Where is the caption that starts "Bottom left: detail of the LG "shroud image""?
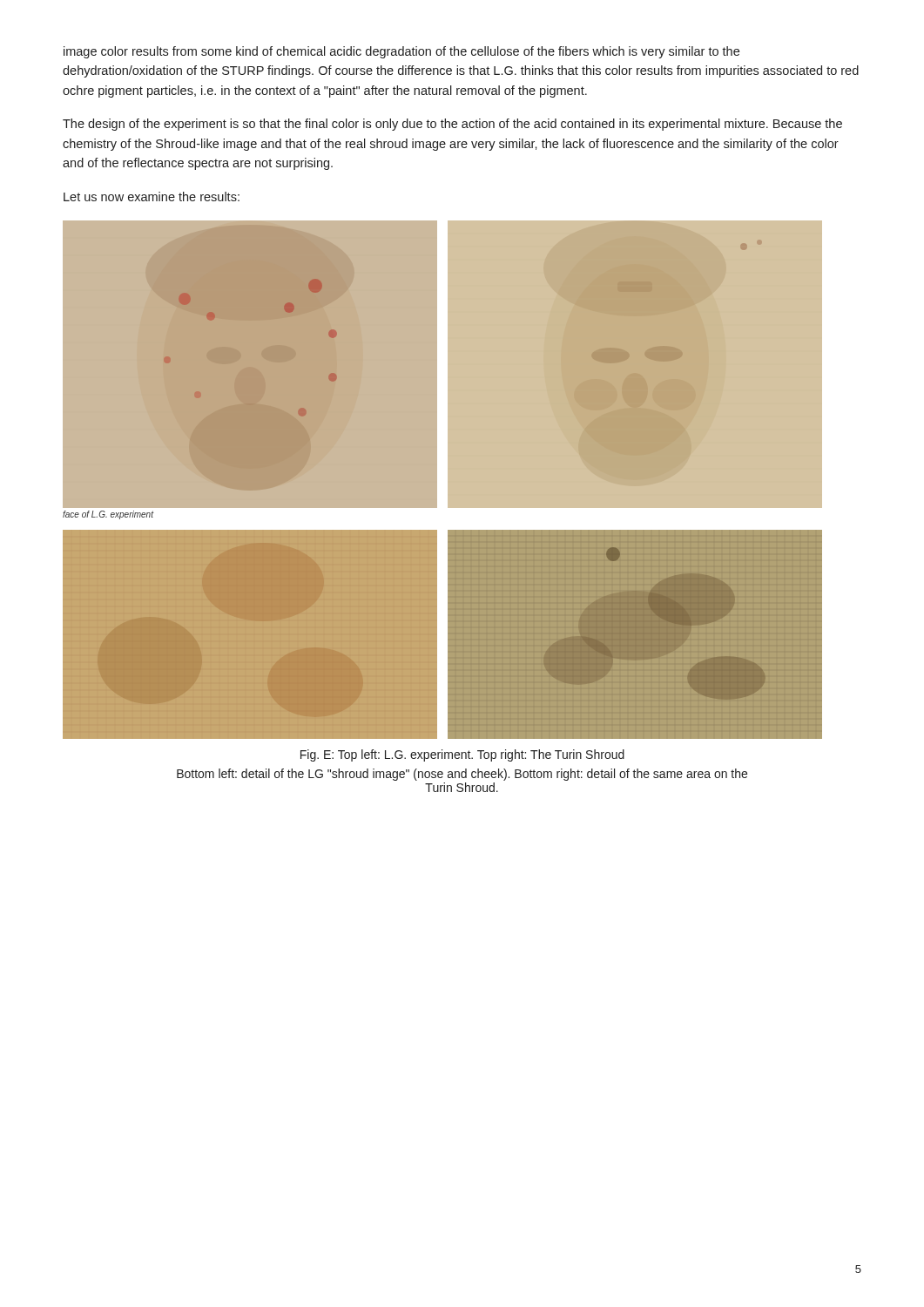 click(462, 781)
